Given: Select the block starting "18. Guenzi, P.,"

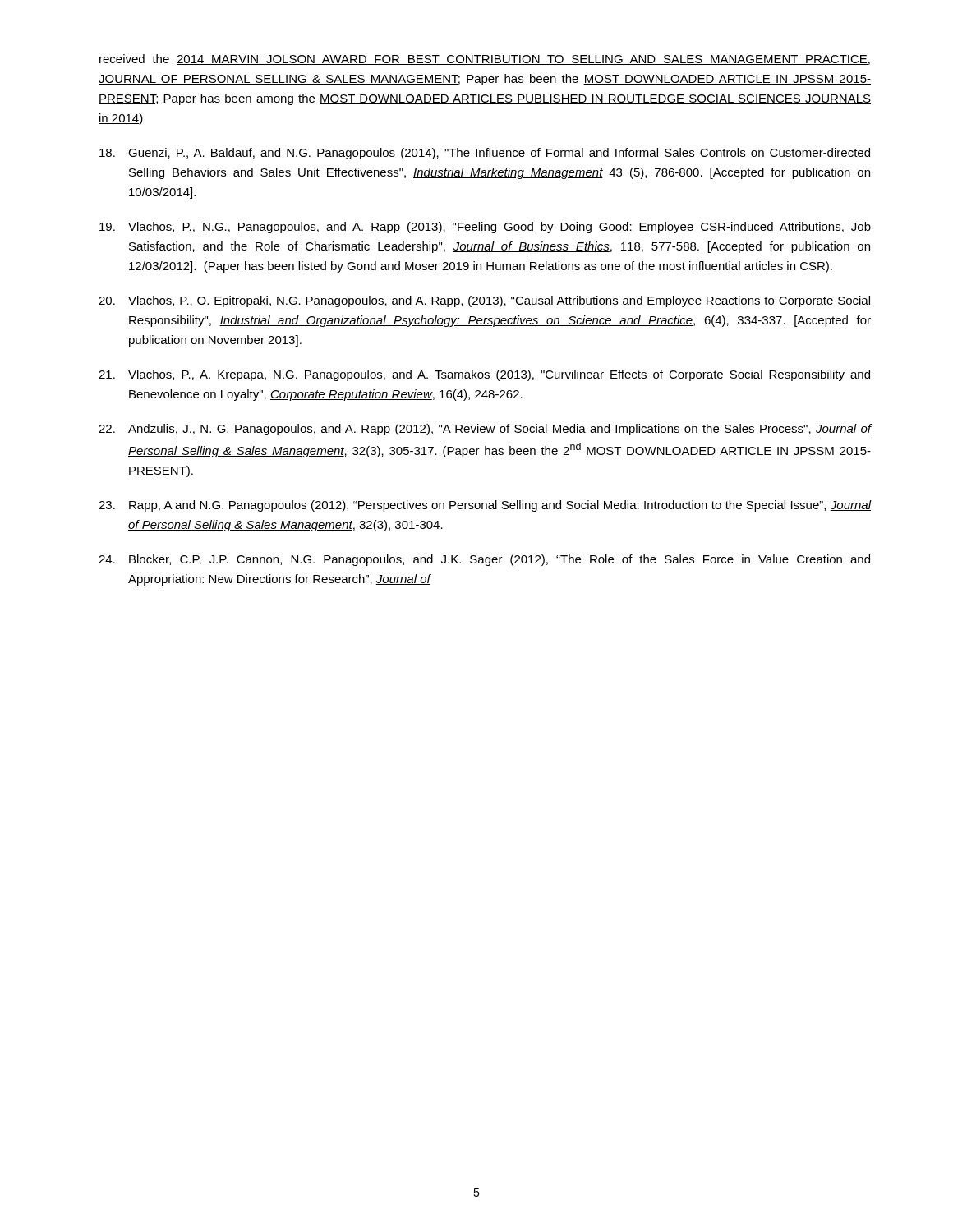Looking at the screenshot, I should [x=485, y=172].
